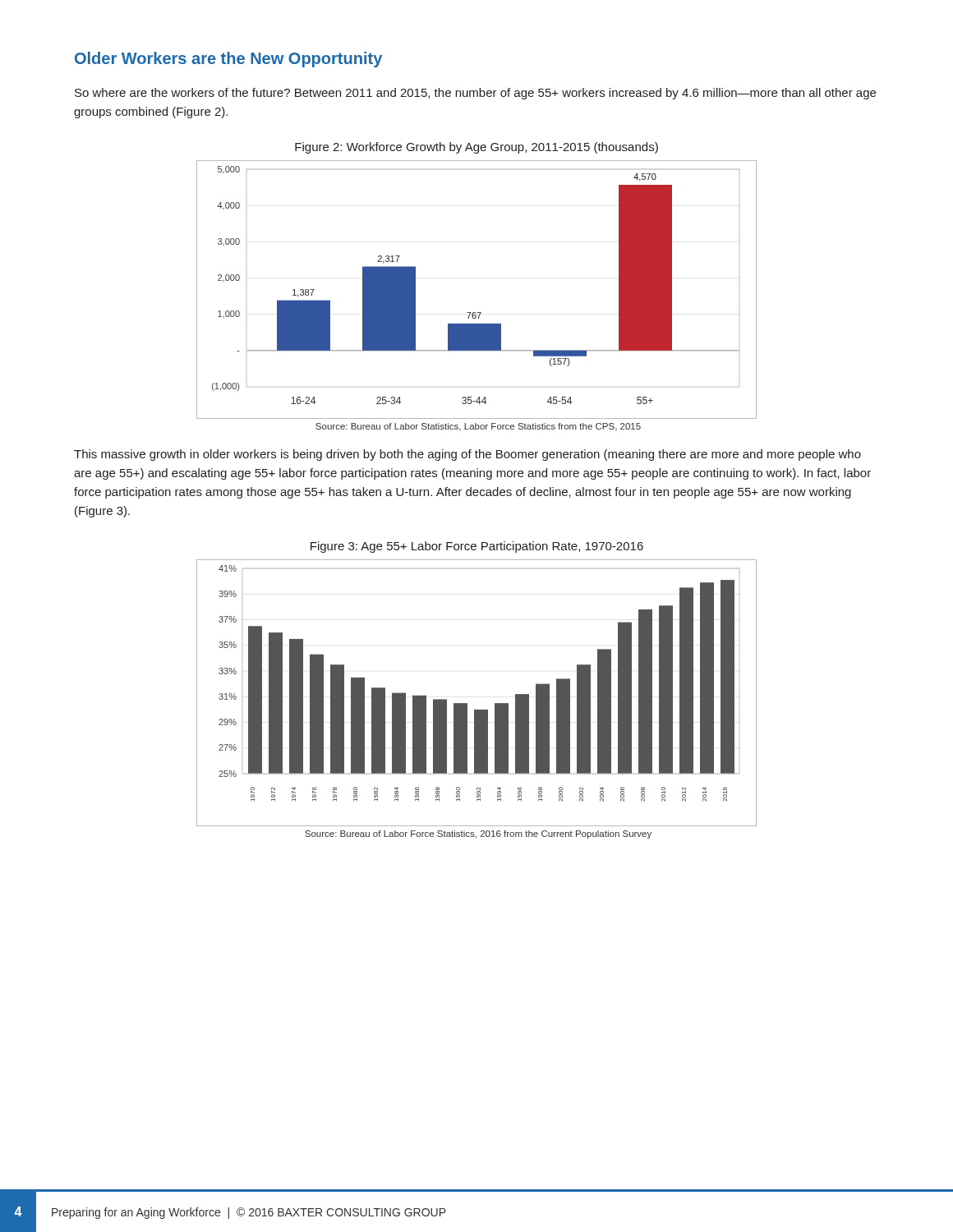The image size is (953, 1232).
Task: Click the section header that begins "Older Workers are the"
Action: point(228,58)
